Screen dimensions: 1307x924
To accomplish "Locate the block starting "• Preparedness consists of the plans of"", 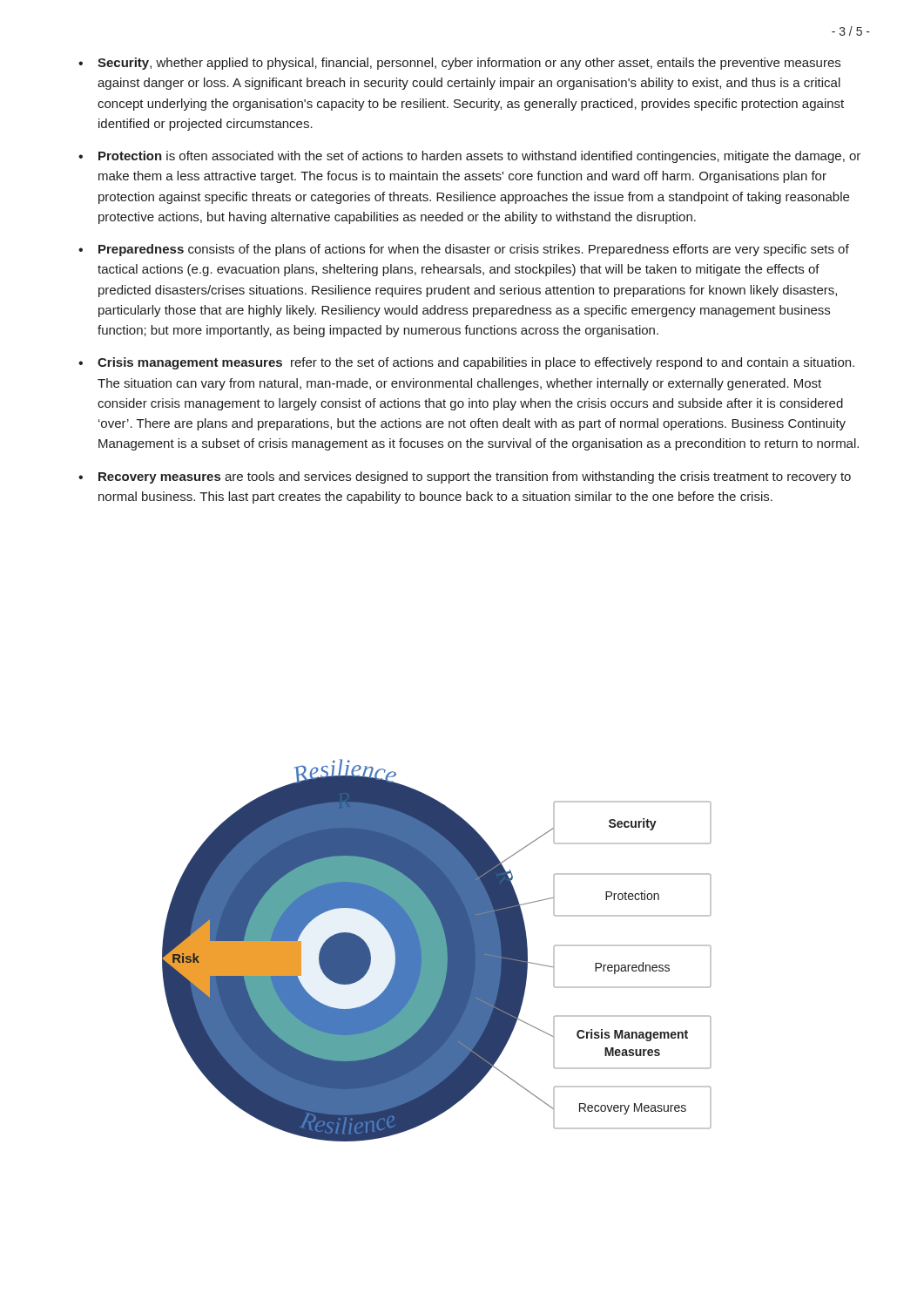I will coord(471,289).
